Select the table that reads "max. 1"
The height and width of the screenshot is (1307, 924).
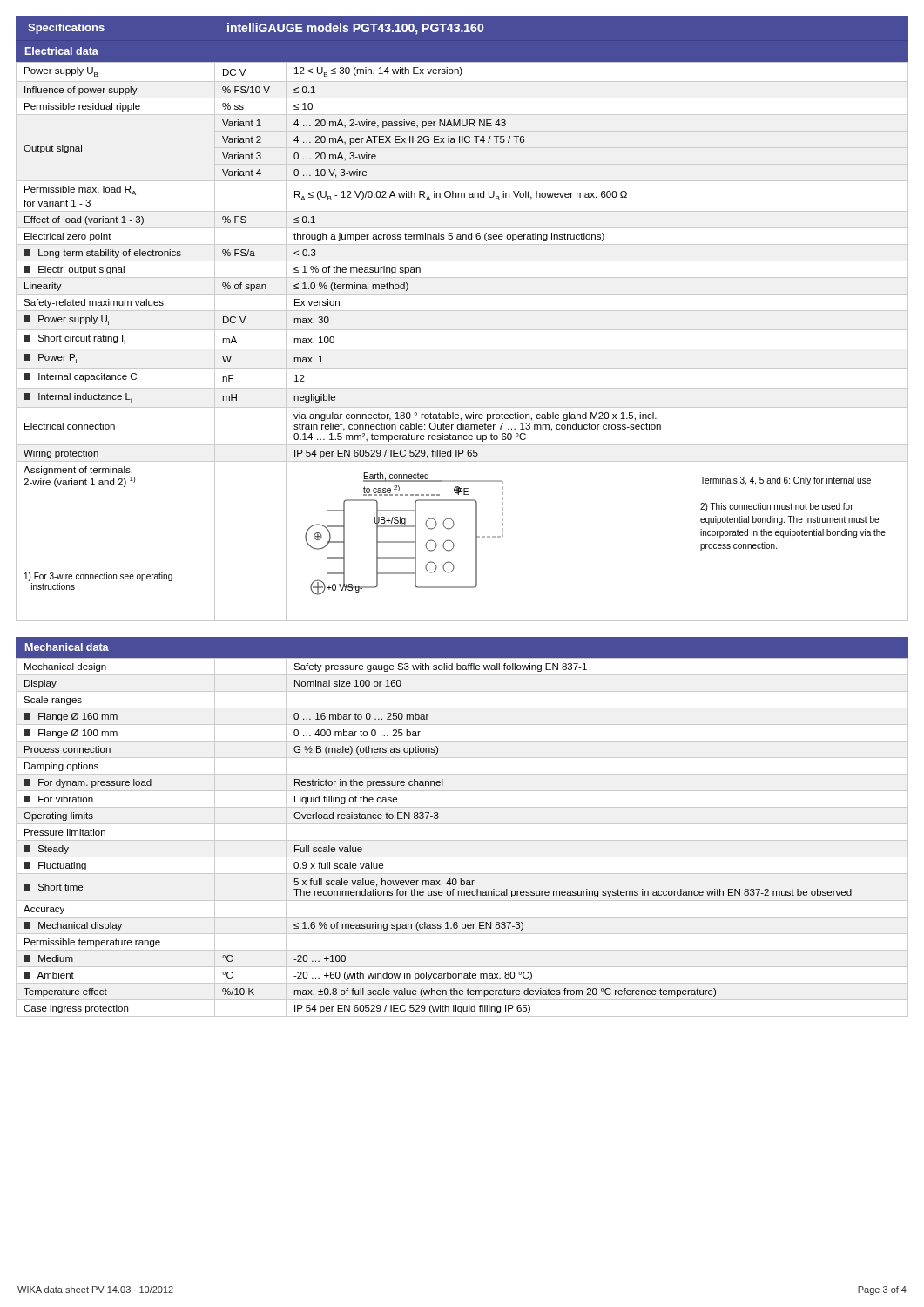tap(462, 342)
